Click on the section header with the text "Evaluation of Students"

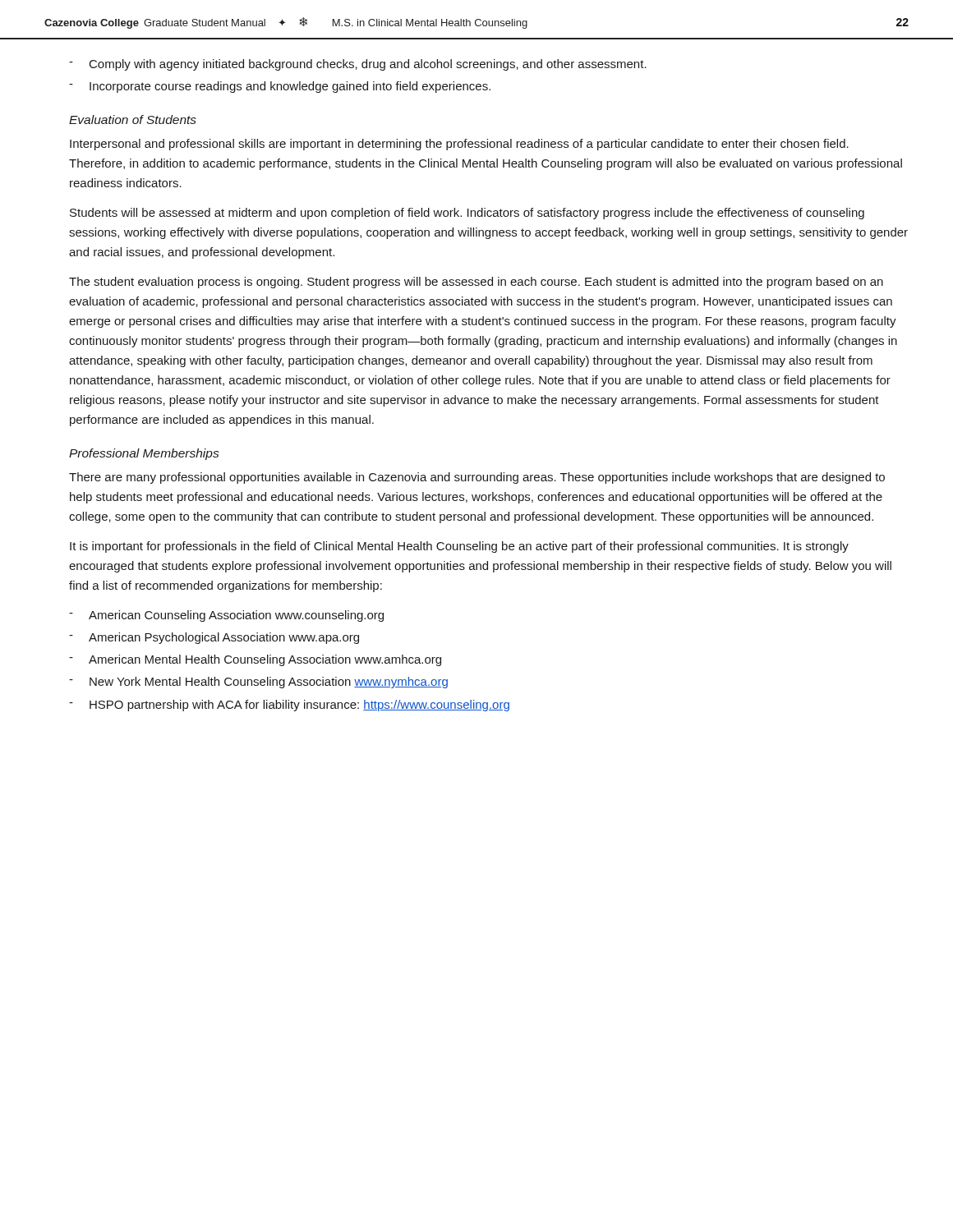point(133,119)
